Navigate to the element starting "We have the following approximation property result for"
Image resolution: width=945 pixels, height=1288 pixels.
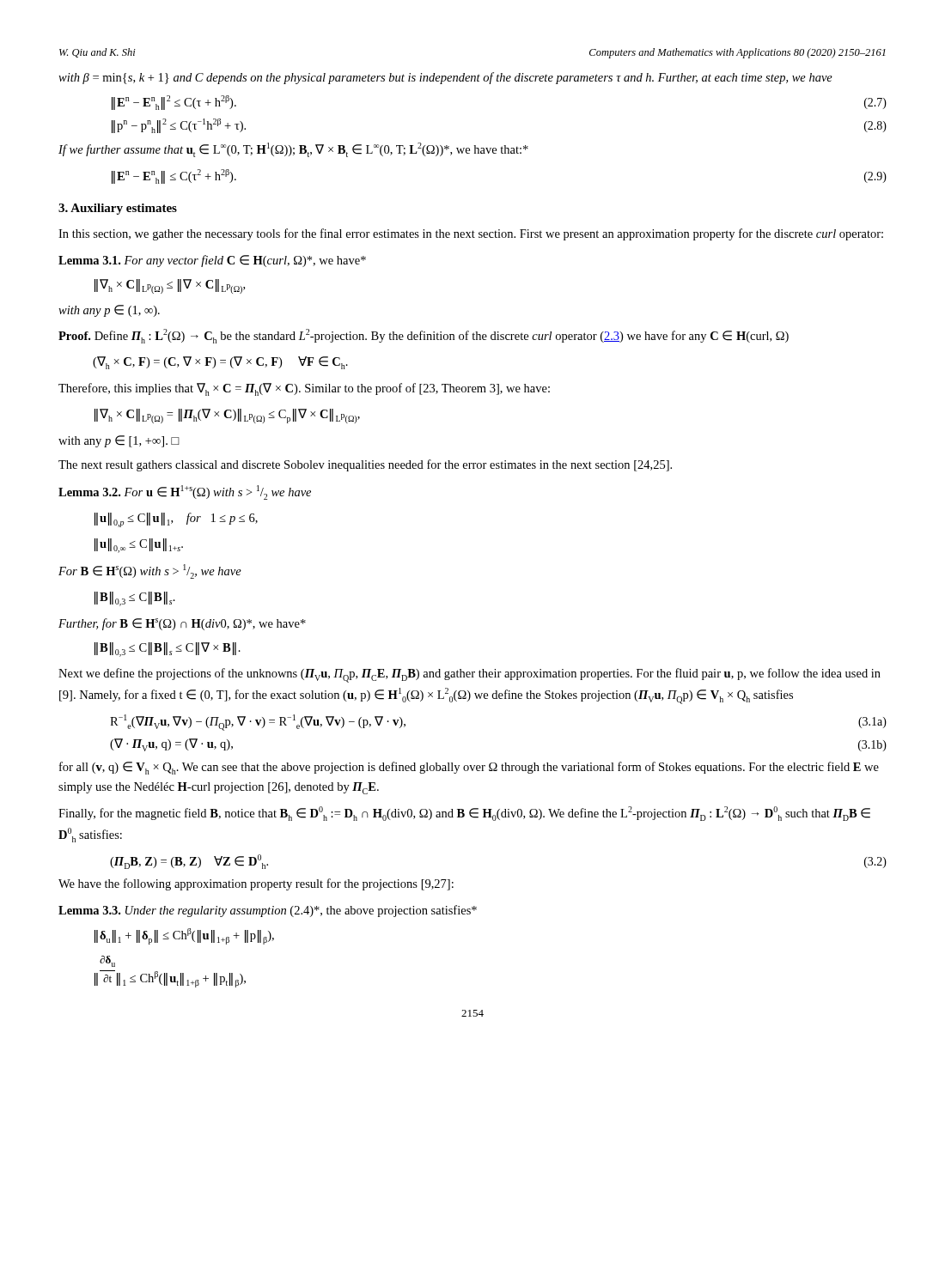click(x=256, y=884)
